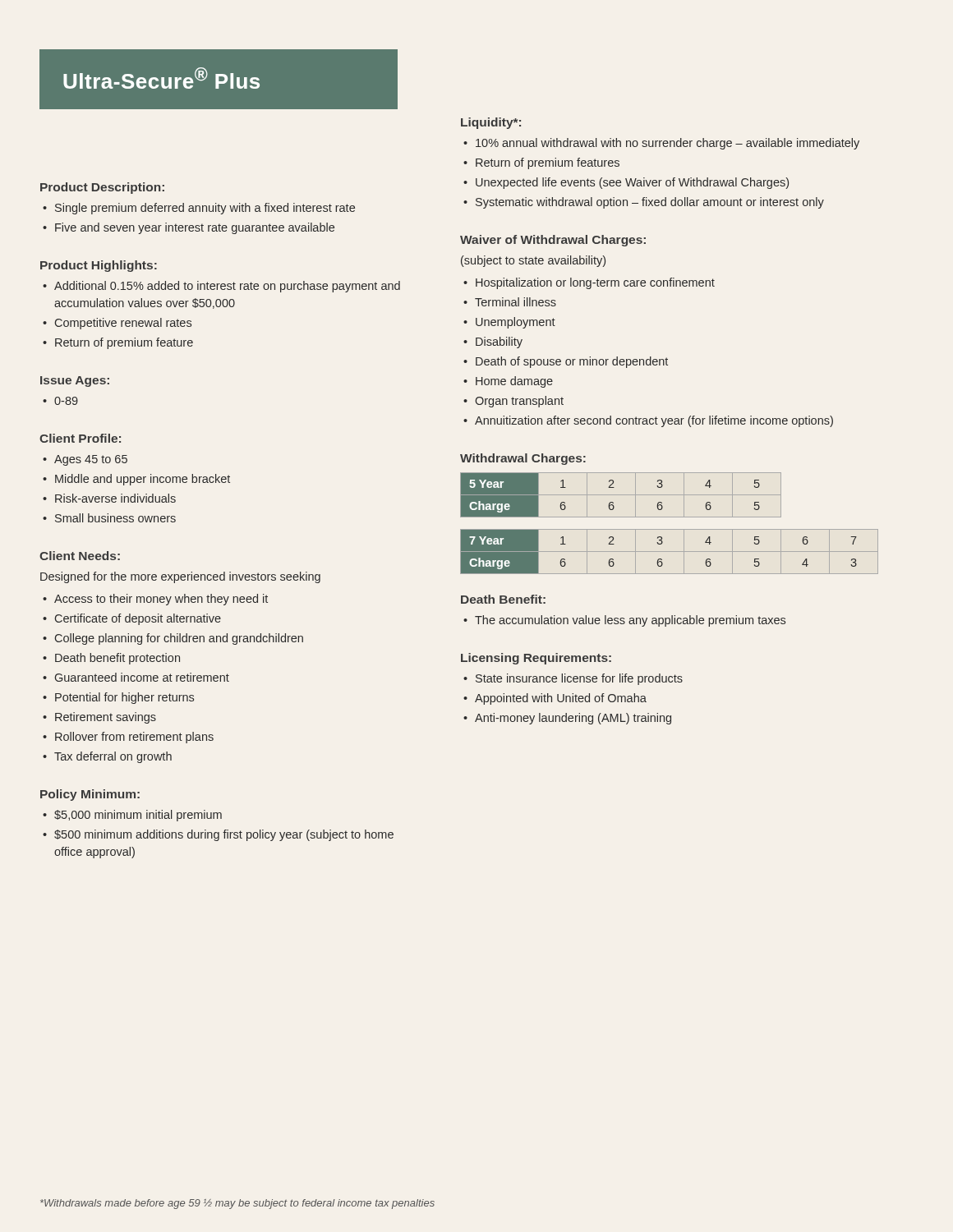Locate the list item containing "$500 minimum additions"
953x1232 pixels.
coord(224,843)
